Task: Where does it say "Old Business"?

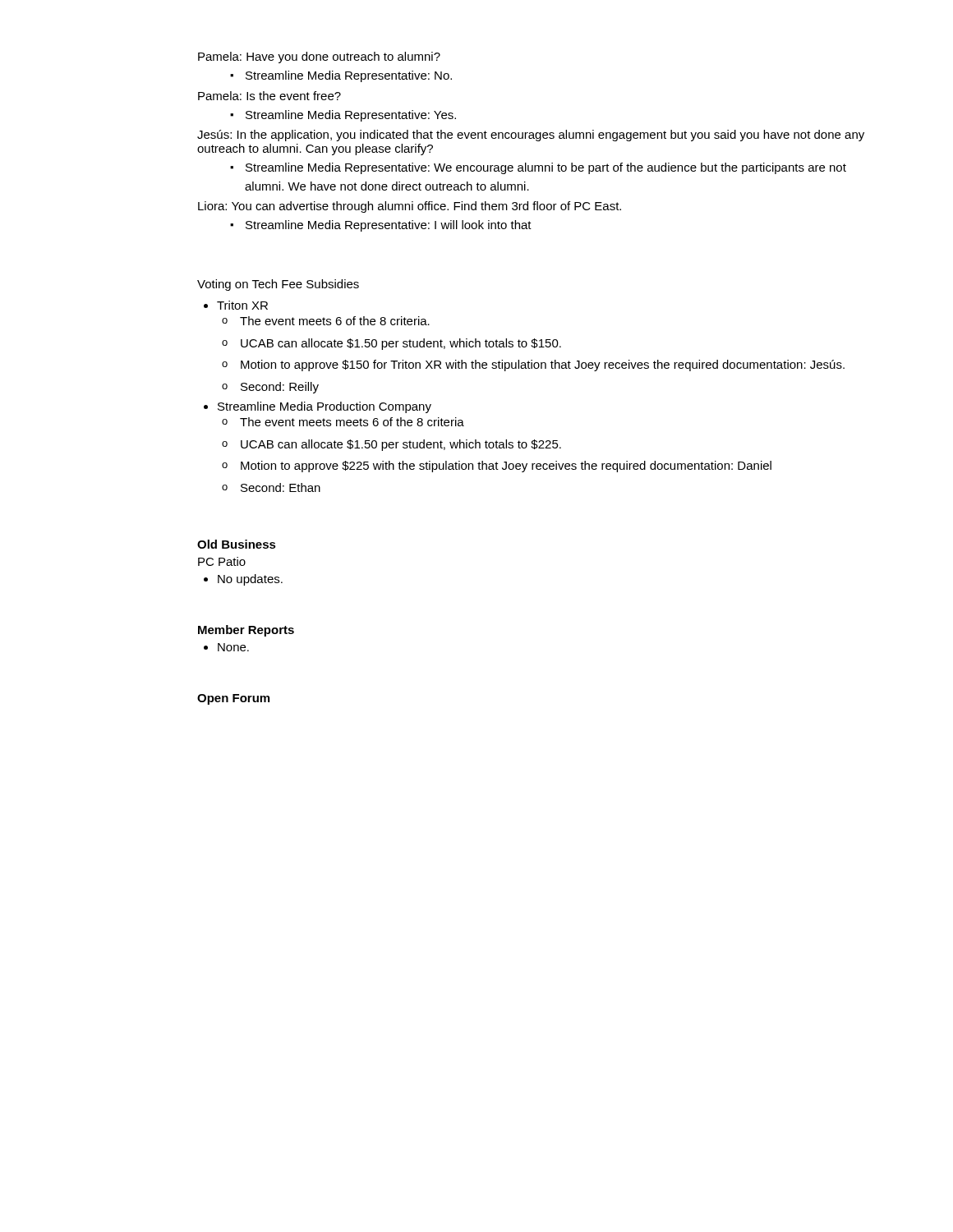Action: click(x=237, y=544)
